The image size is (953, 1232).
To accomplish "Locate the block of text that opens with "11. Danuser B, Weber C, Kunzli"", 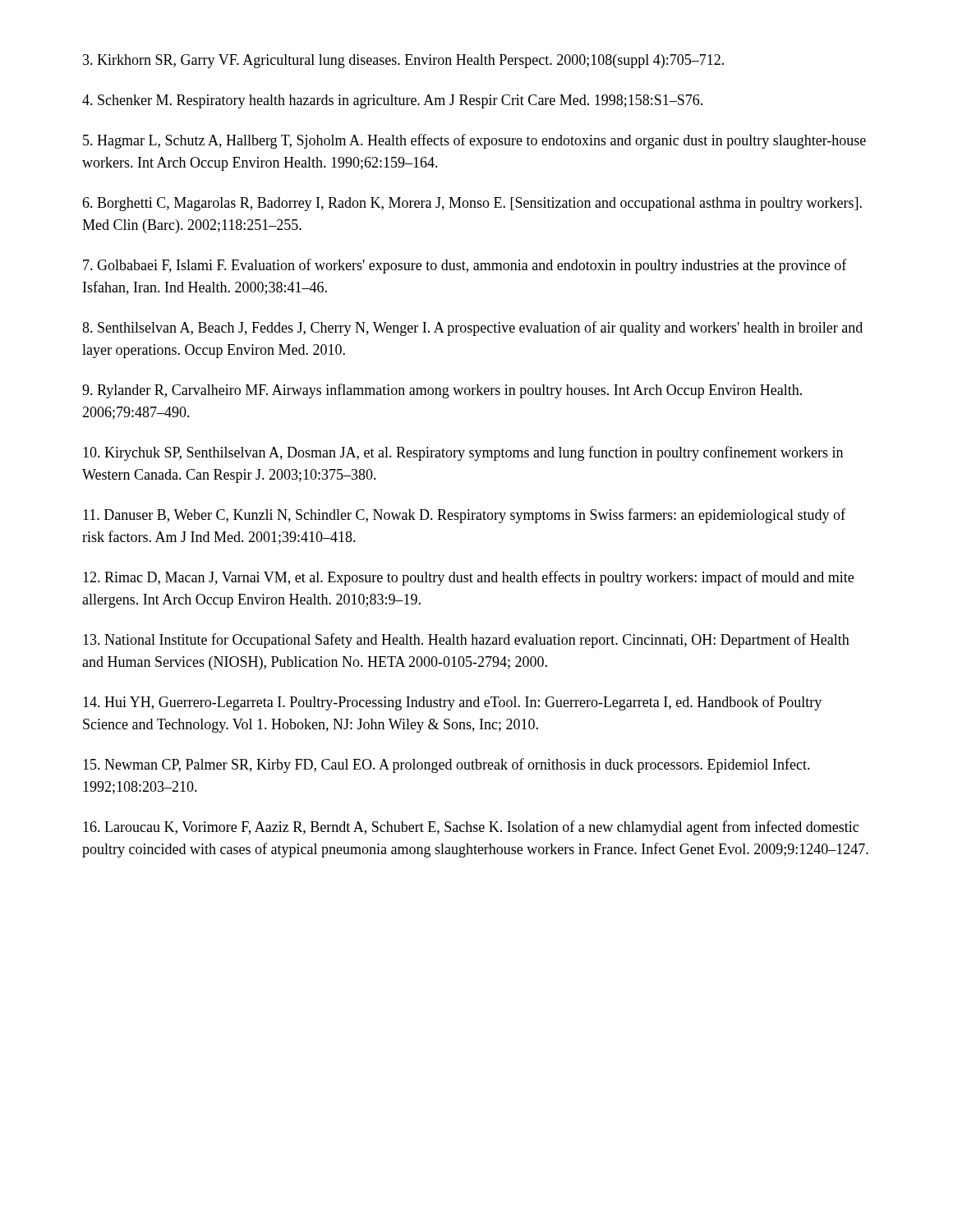I will [464, 526].
